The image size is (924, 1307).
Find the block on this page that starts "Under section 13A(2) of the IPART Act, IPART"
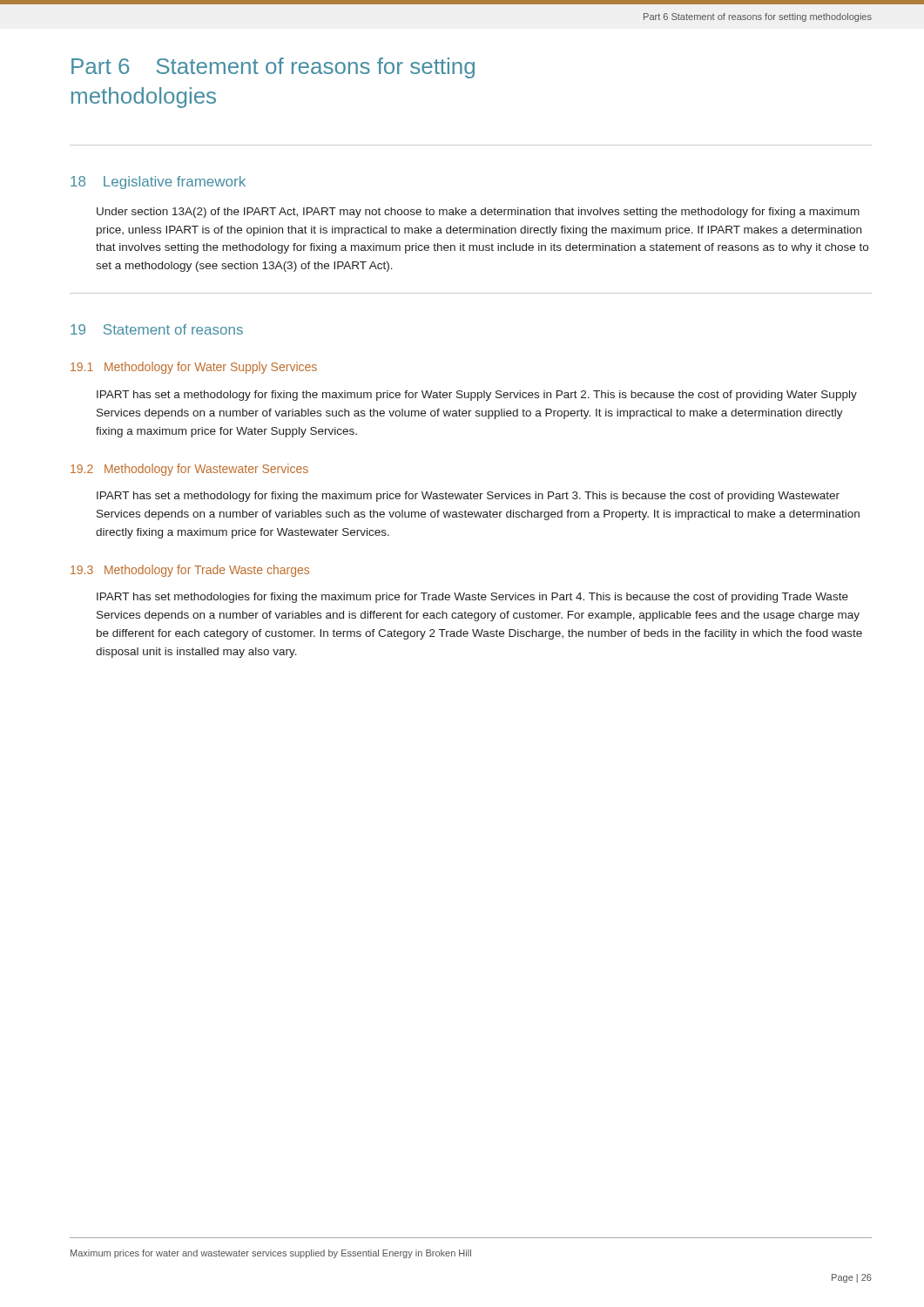point(484,239)
